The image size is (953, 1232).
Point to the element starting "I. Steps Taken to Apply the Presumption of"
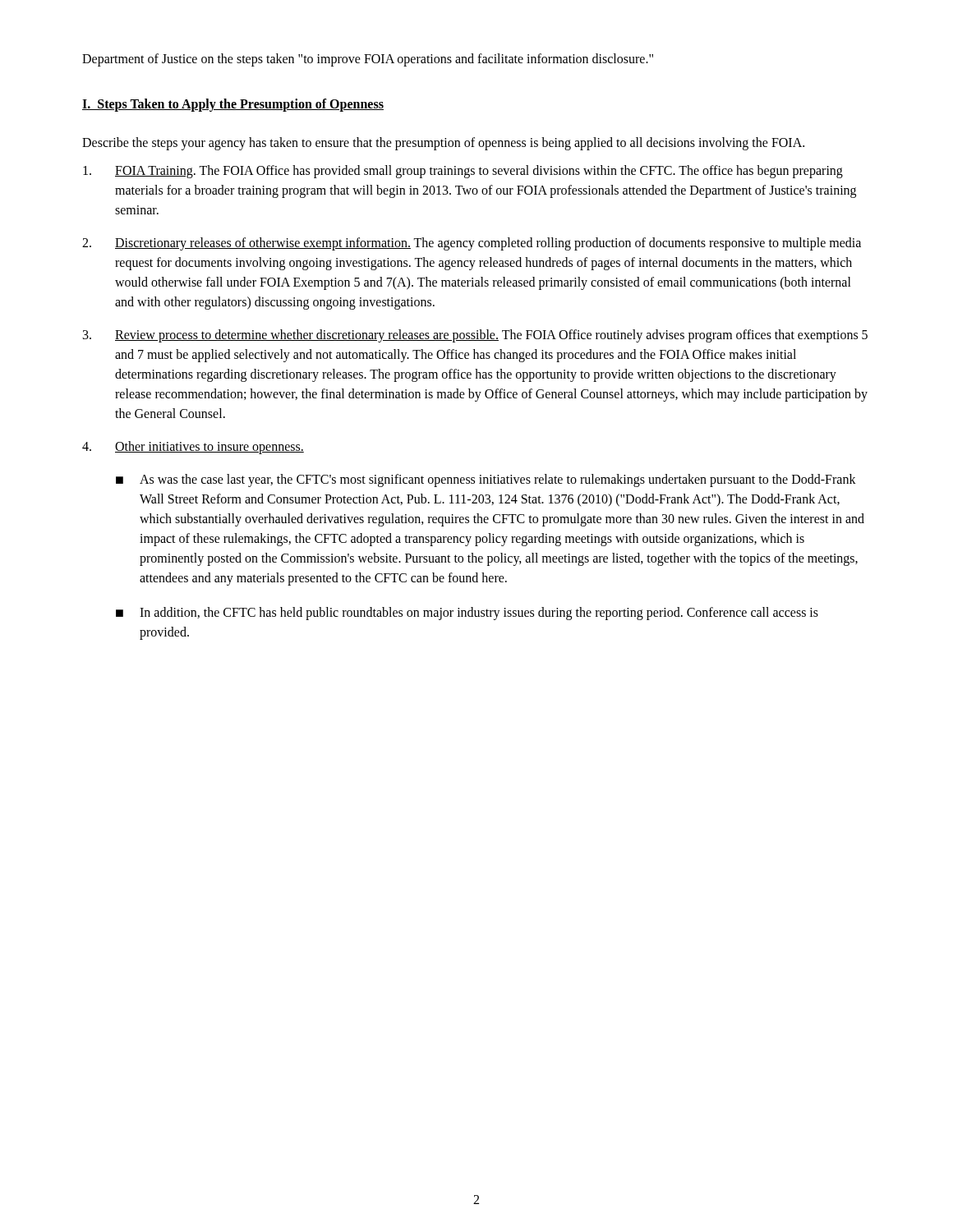point(233,104)
